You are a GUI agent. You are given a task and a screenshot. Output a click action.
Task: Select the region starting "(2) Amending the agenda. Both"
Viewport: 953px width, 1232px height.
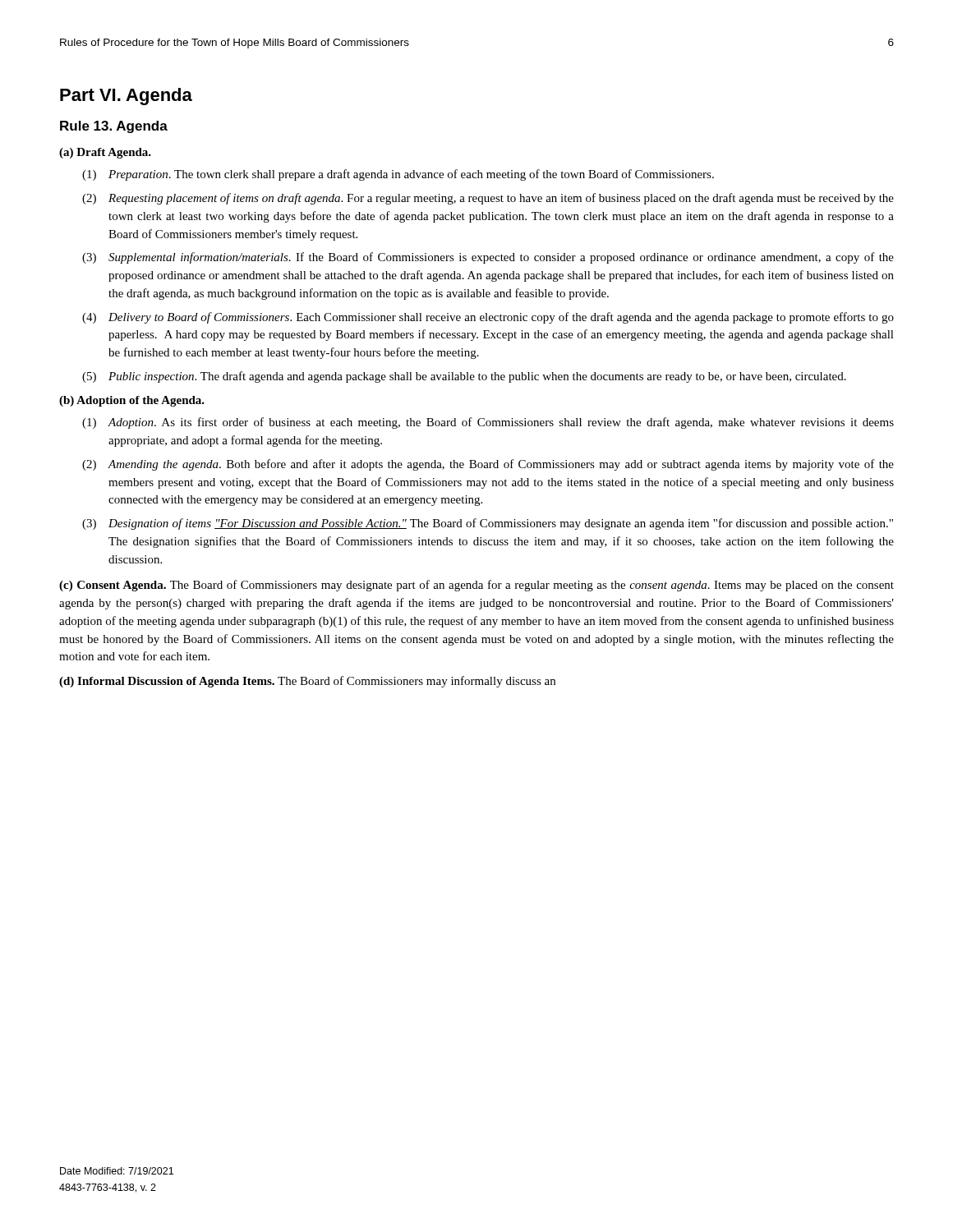488,483
